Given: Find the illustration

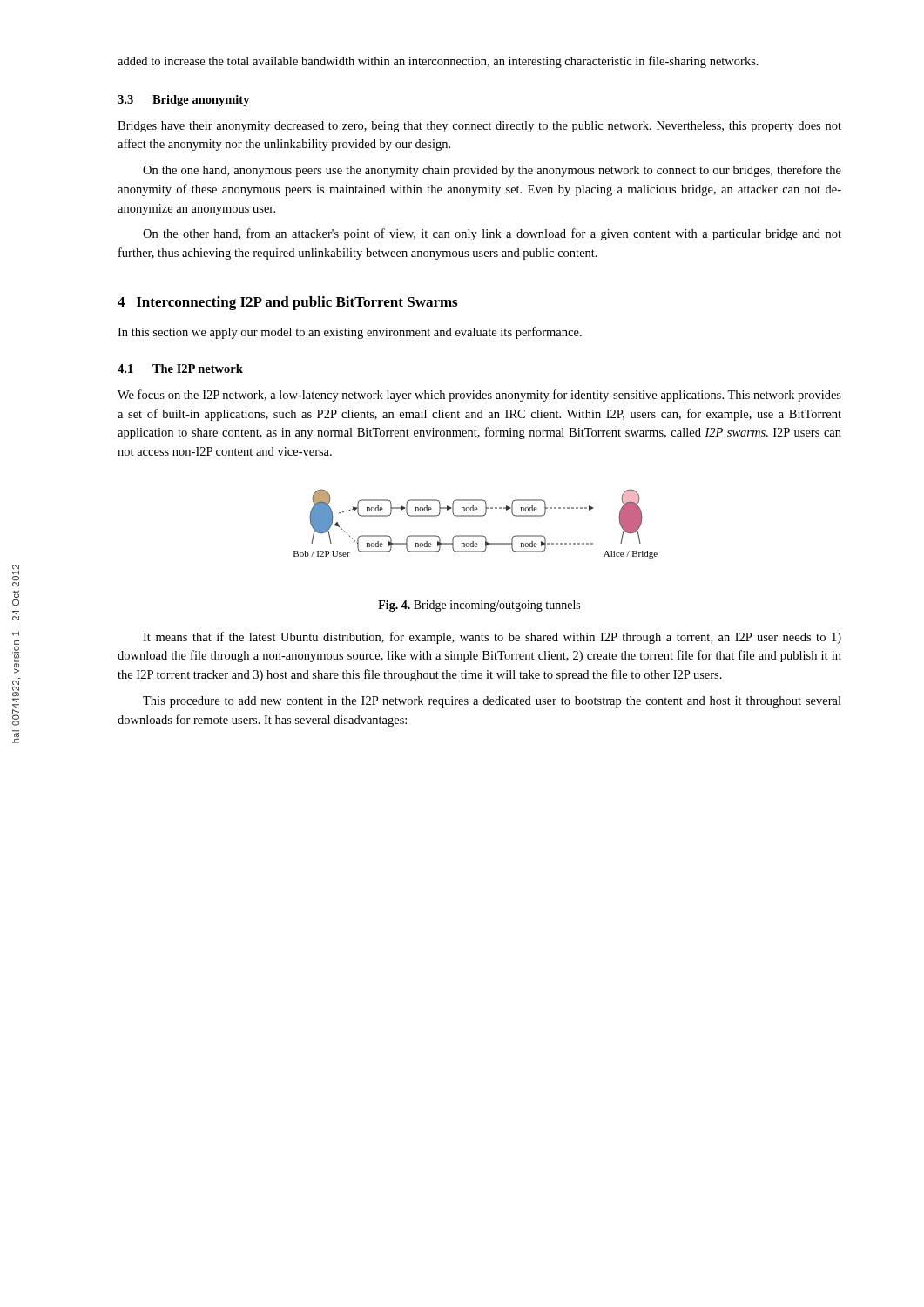Looking at the screenshot, I should 479,536.
